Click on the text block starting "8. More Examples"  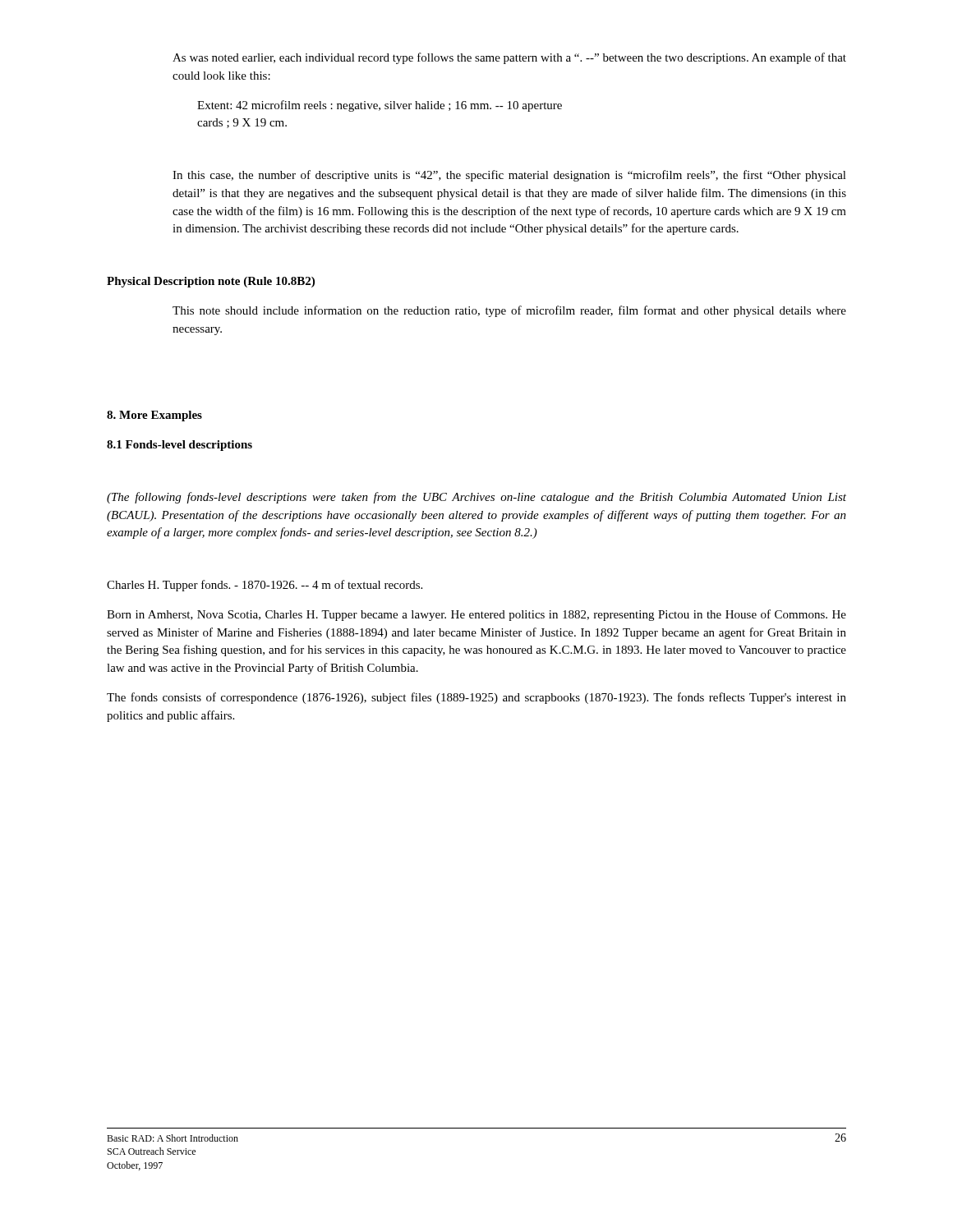[154, 416]
